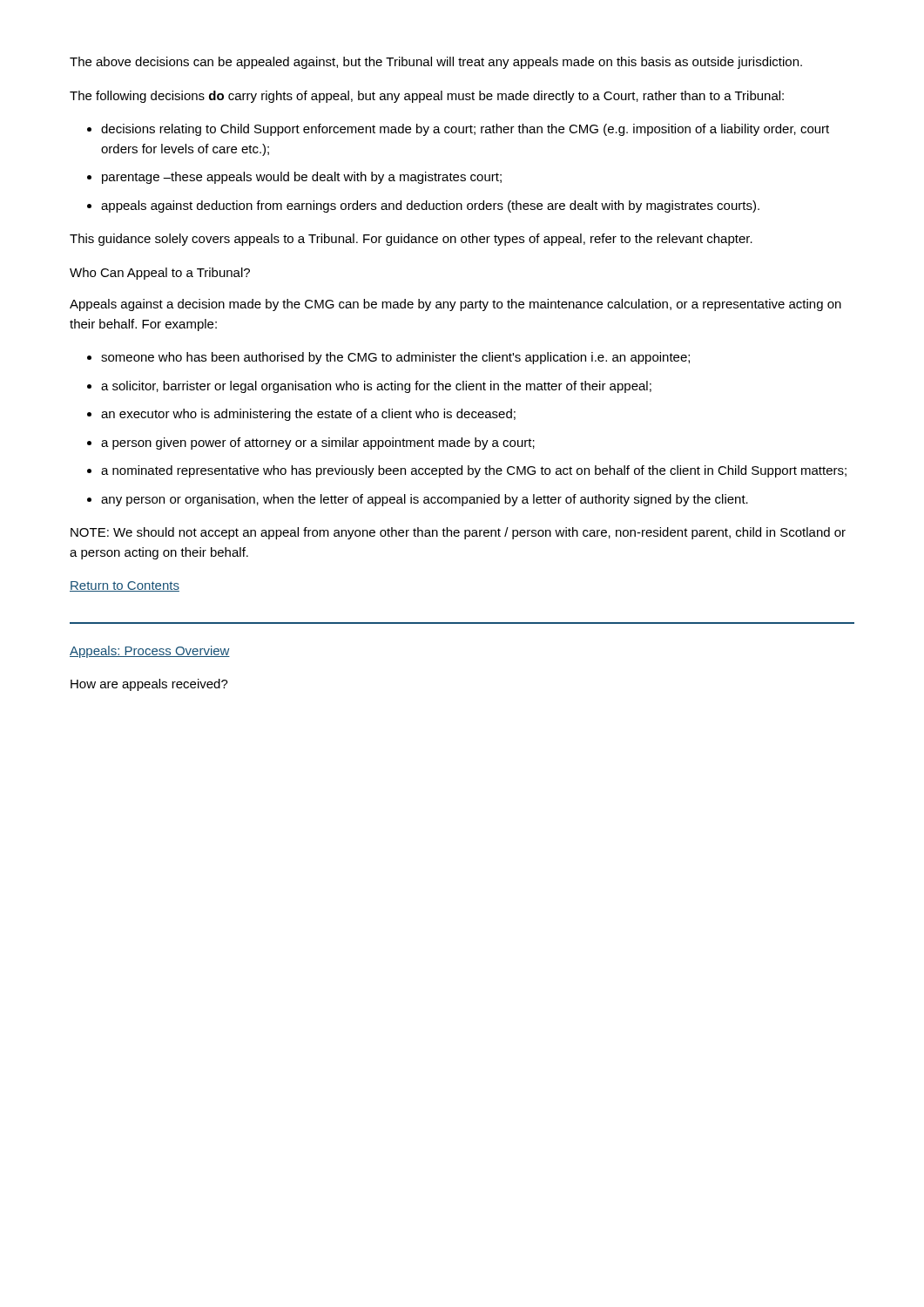Where is the passage that starts "Appeals against a decision made"?

tap(456, 313)
